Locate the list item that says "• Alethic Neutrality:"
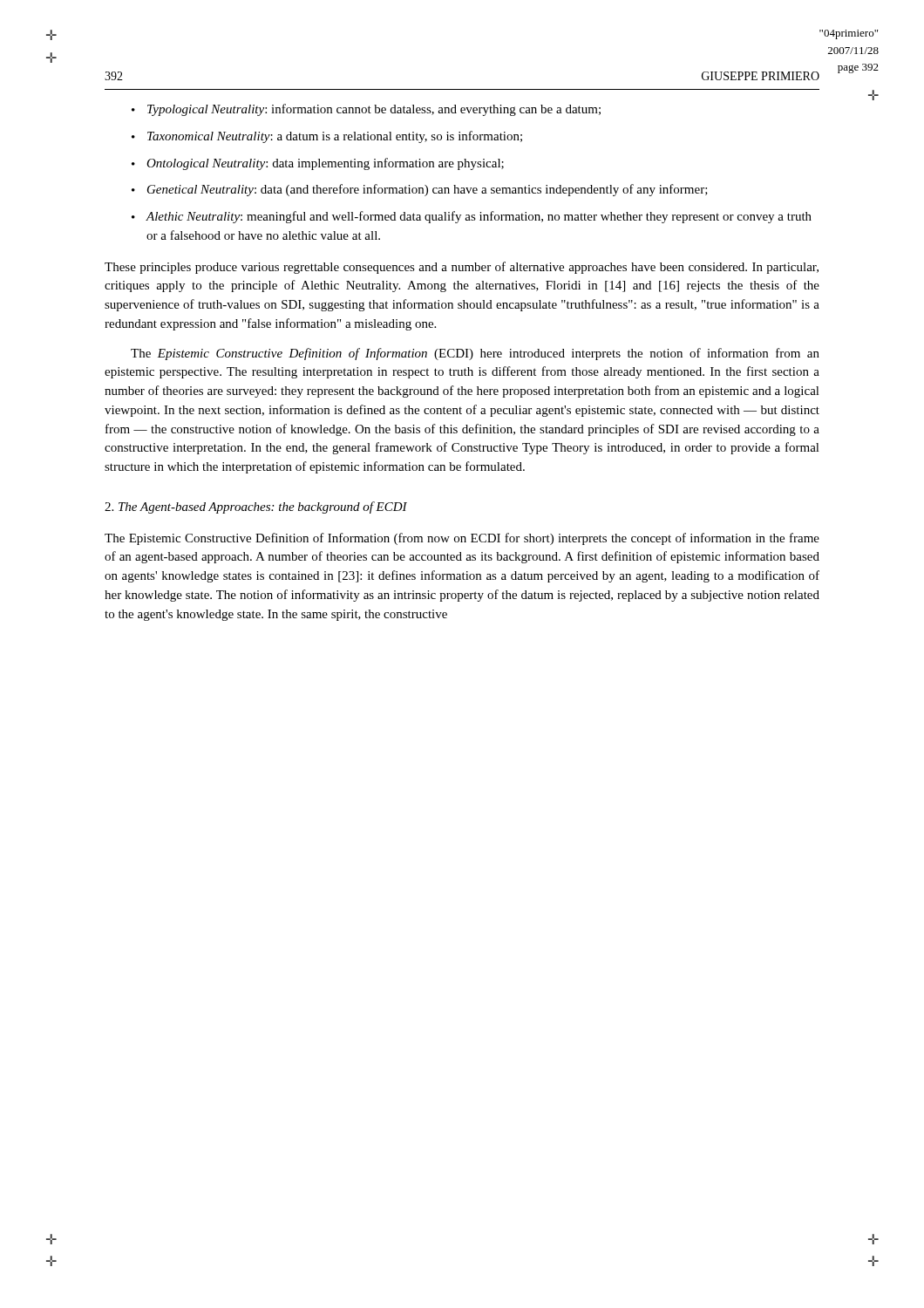Screen dimensions: 1308x924 click(x=475, y=227)
